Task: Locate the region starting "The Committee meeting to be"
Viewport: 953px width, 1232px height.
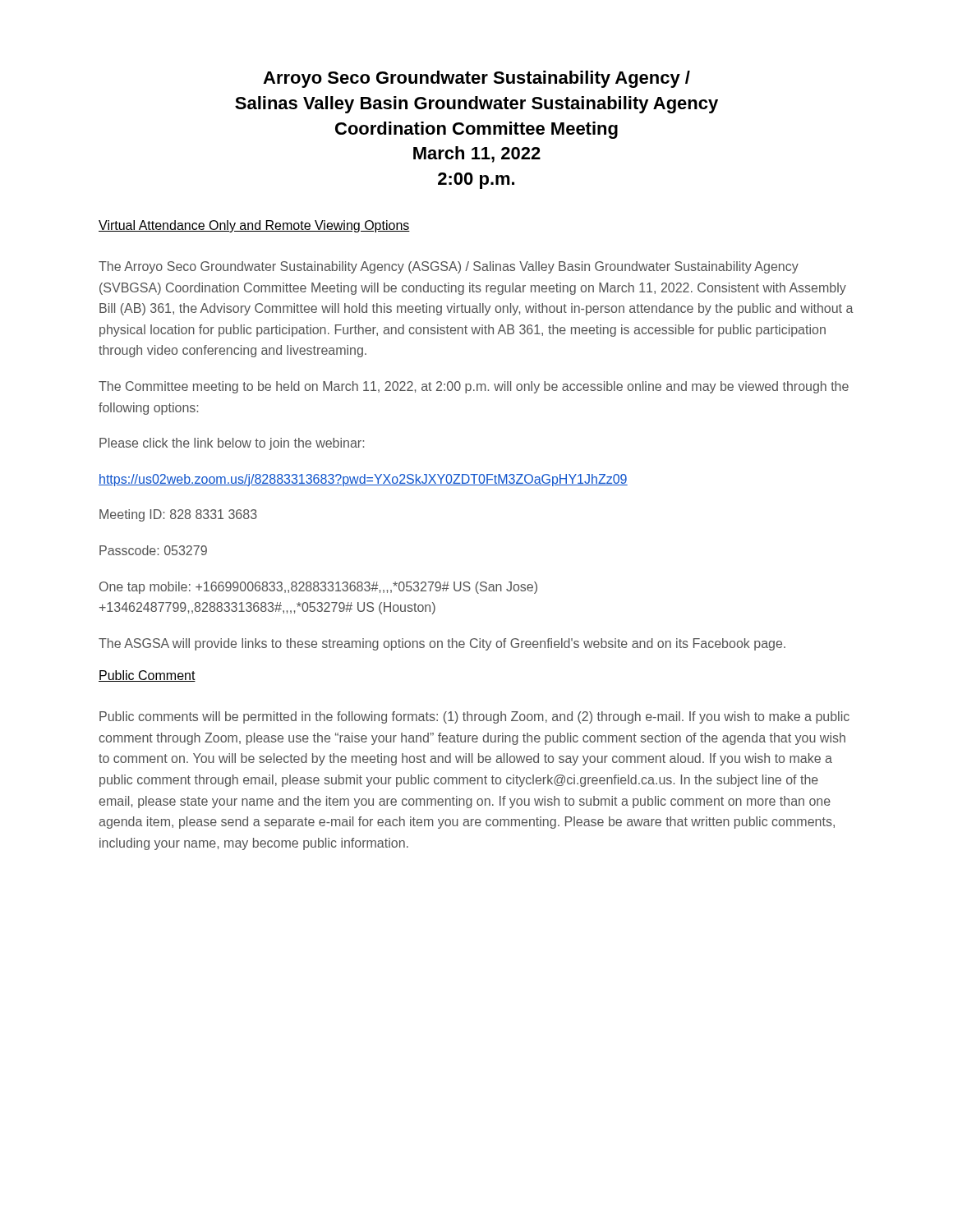Action: pos(474,397)
